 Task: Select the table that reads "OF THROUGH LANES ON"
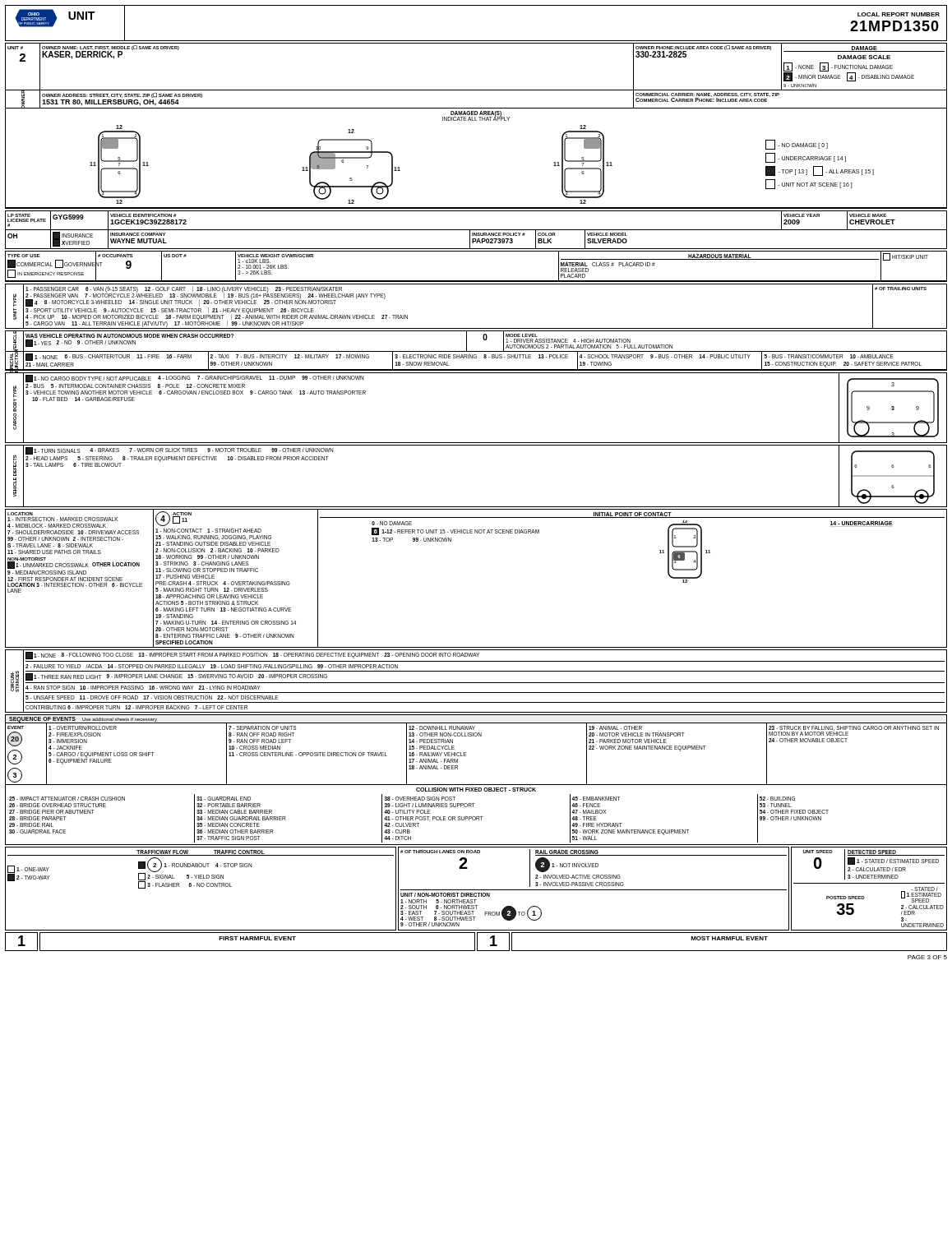click(x=594, y=889)
